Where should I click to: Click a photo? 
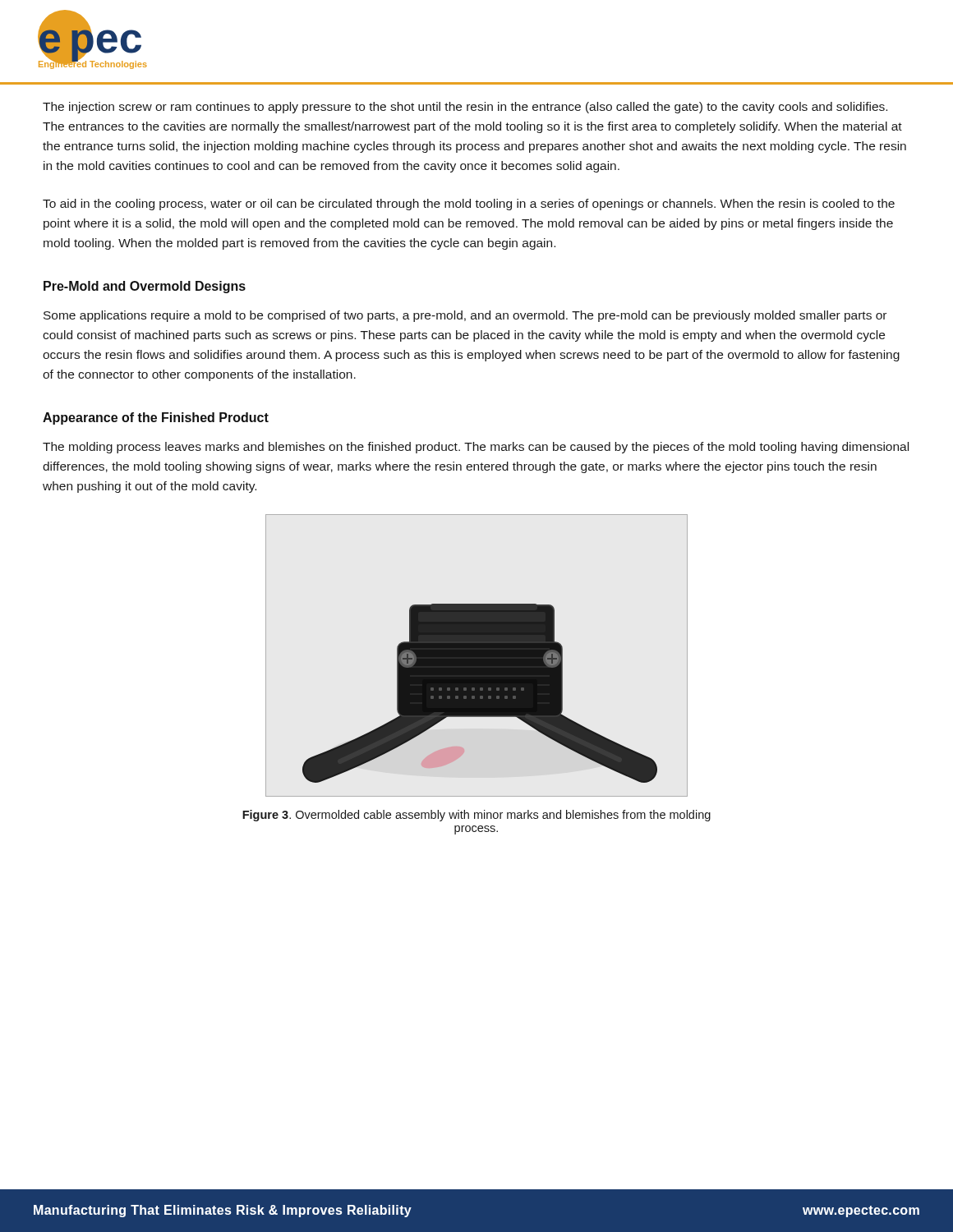(x=476, y=675)
